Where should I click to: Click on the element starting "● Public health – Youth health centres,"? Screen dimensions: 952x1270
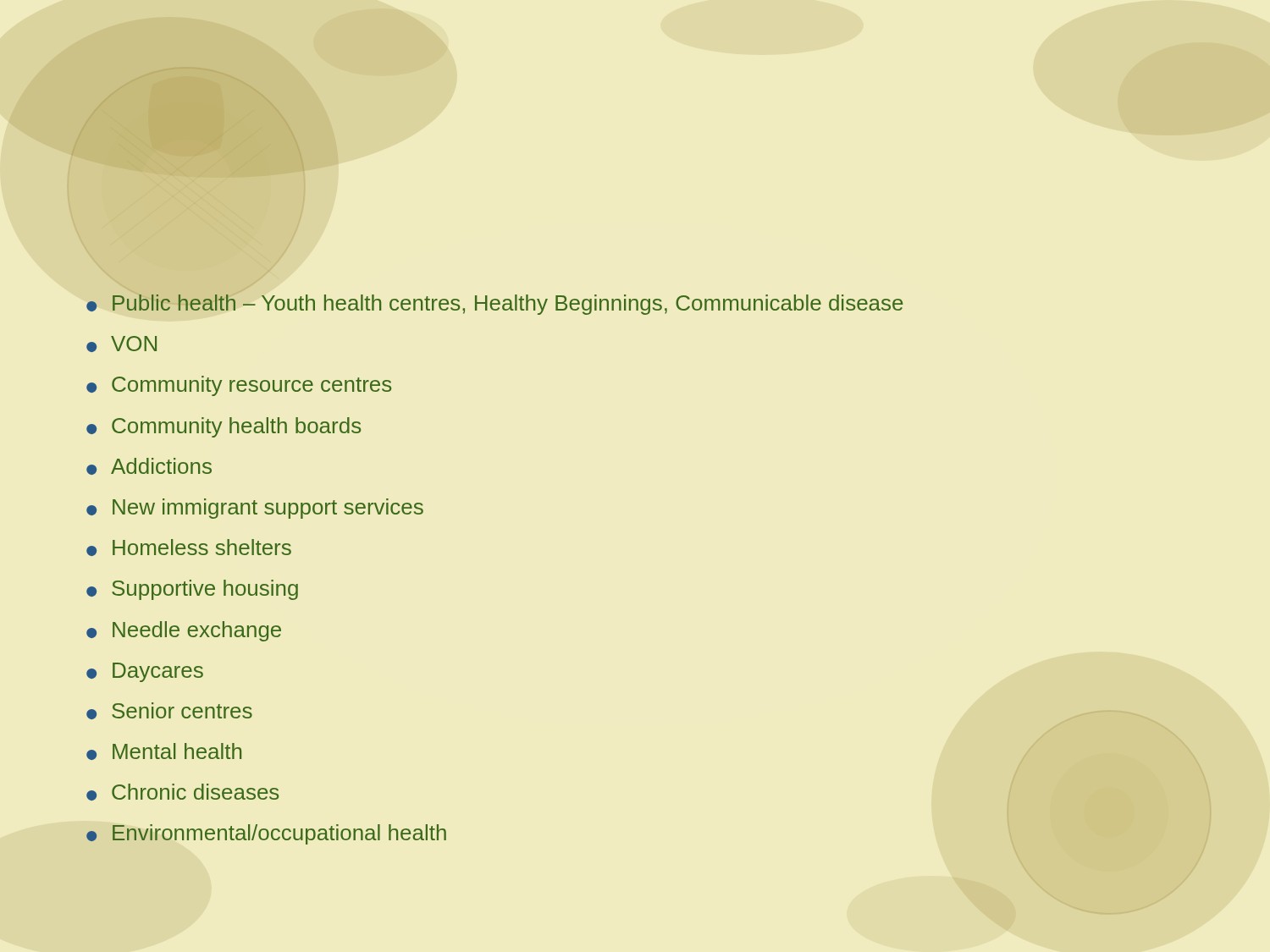click(494, 305)
